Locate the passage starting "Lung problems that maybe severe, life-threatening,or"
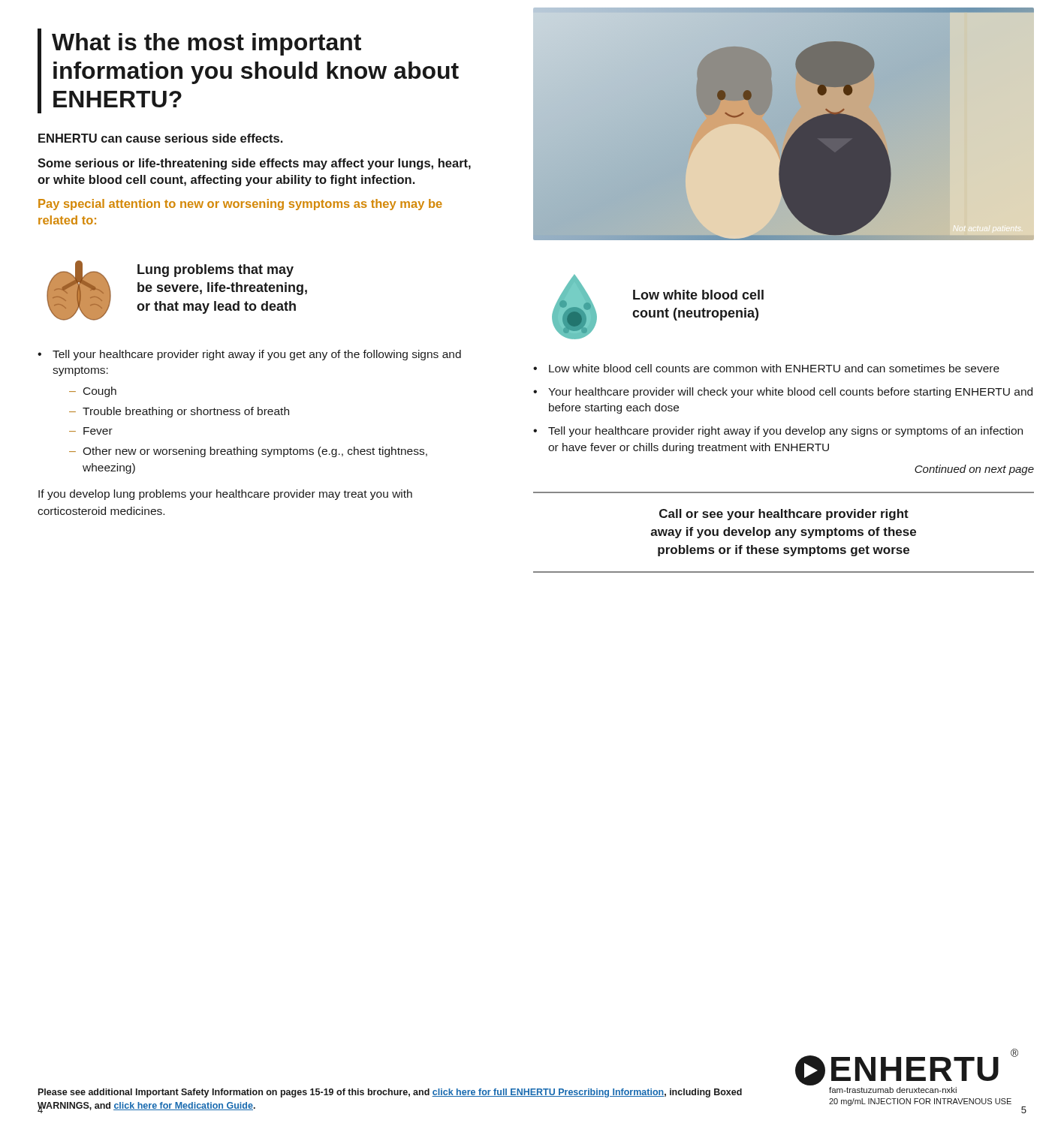The image size is (1064, 1126). pos(222,288)
